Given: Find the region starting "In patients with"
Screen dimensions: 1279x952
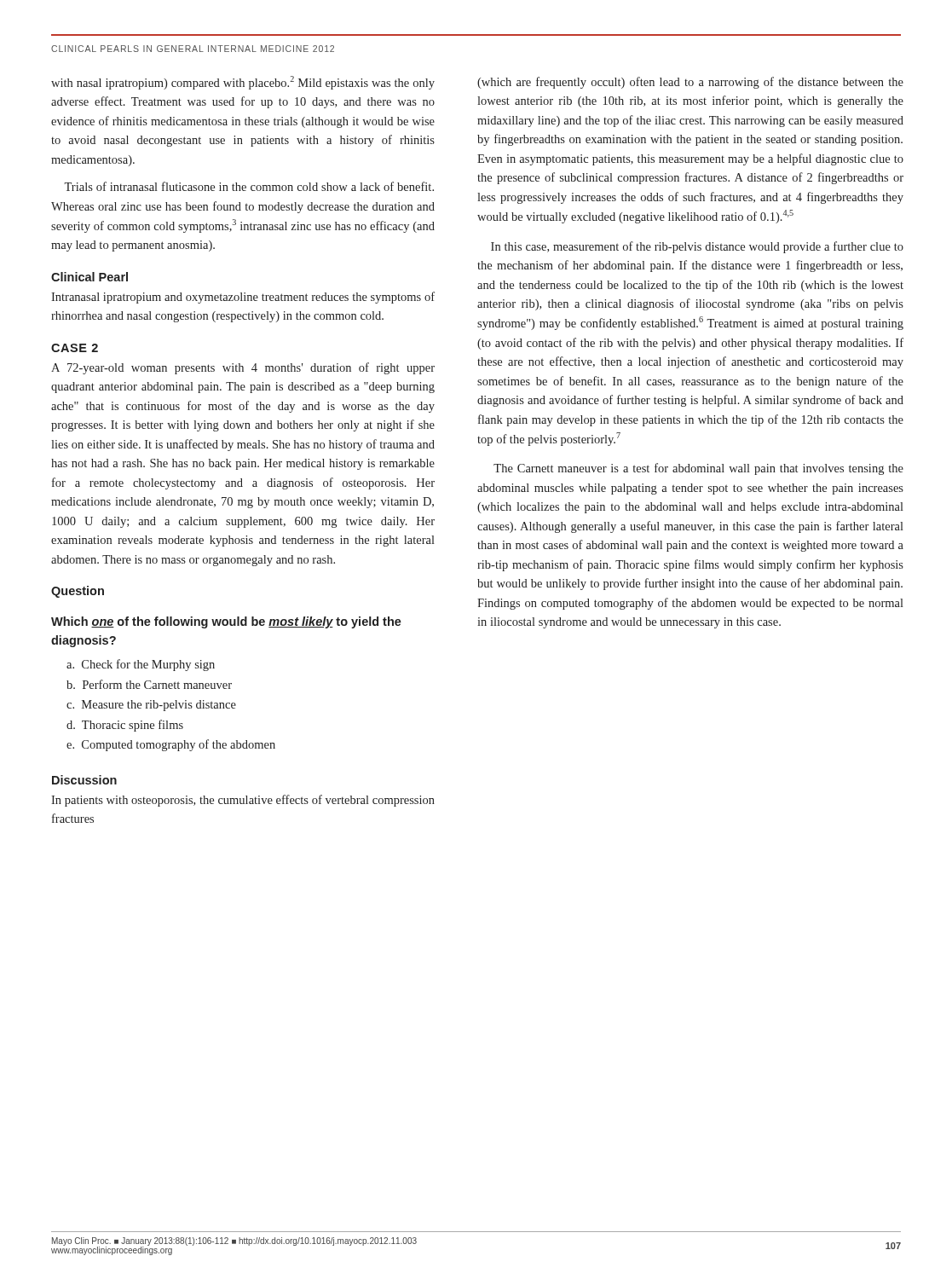Looking at the screenshot, I should [x=243, y=809].
